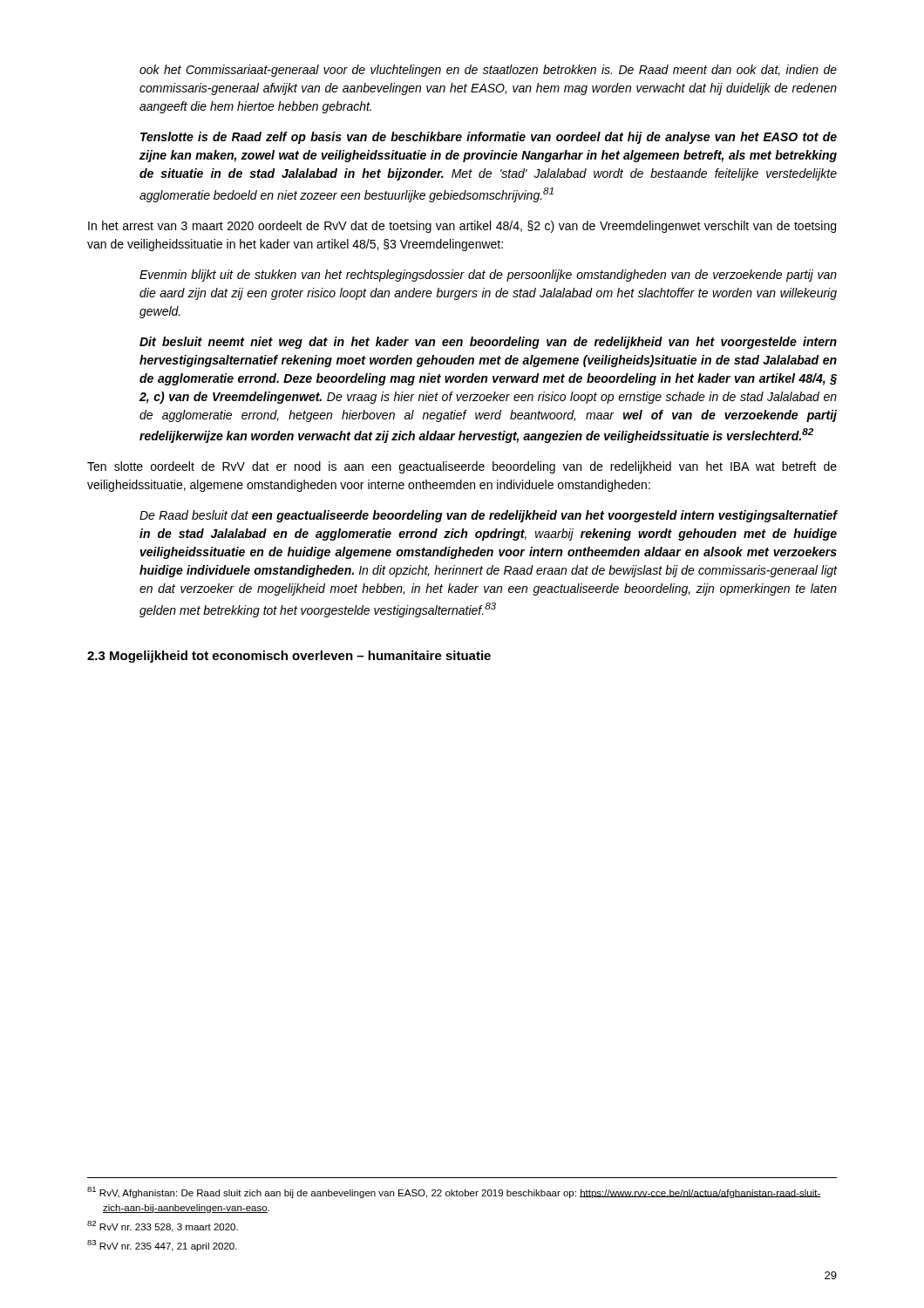
Task: Point to the element starting "2.3 Mogelijkheid tot economisch overleven – humanitaire situatie"
Action: click(462, 656)
